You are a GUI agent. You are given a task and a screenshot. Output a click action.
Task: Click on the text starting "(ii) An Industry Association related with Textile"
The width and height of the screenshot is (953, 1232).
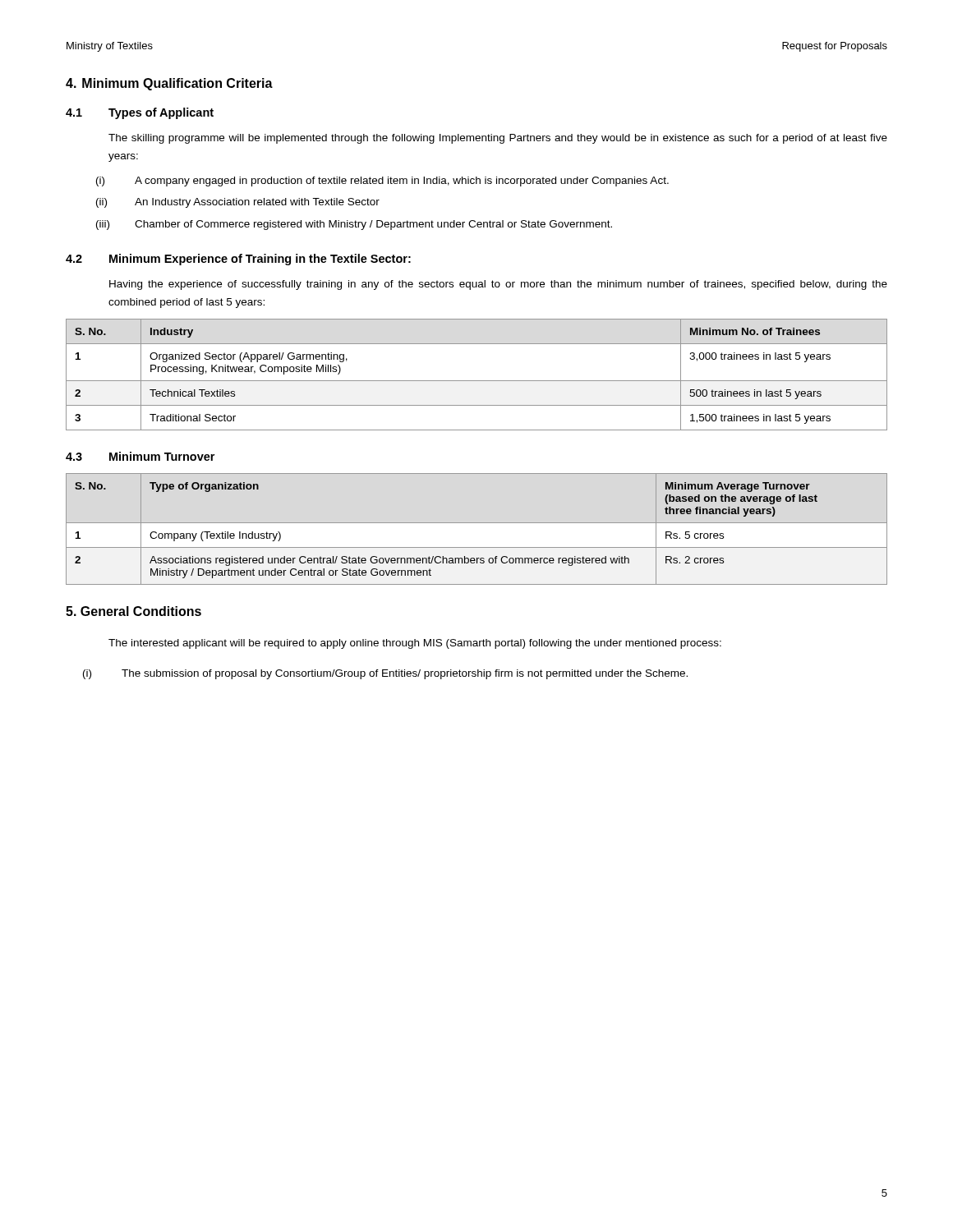click(238, 203)
